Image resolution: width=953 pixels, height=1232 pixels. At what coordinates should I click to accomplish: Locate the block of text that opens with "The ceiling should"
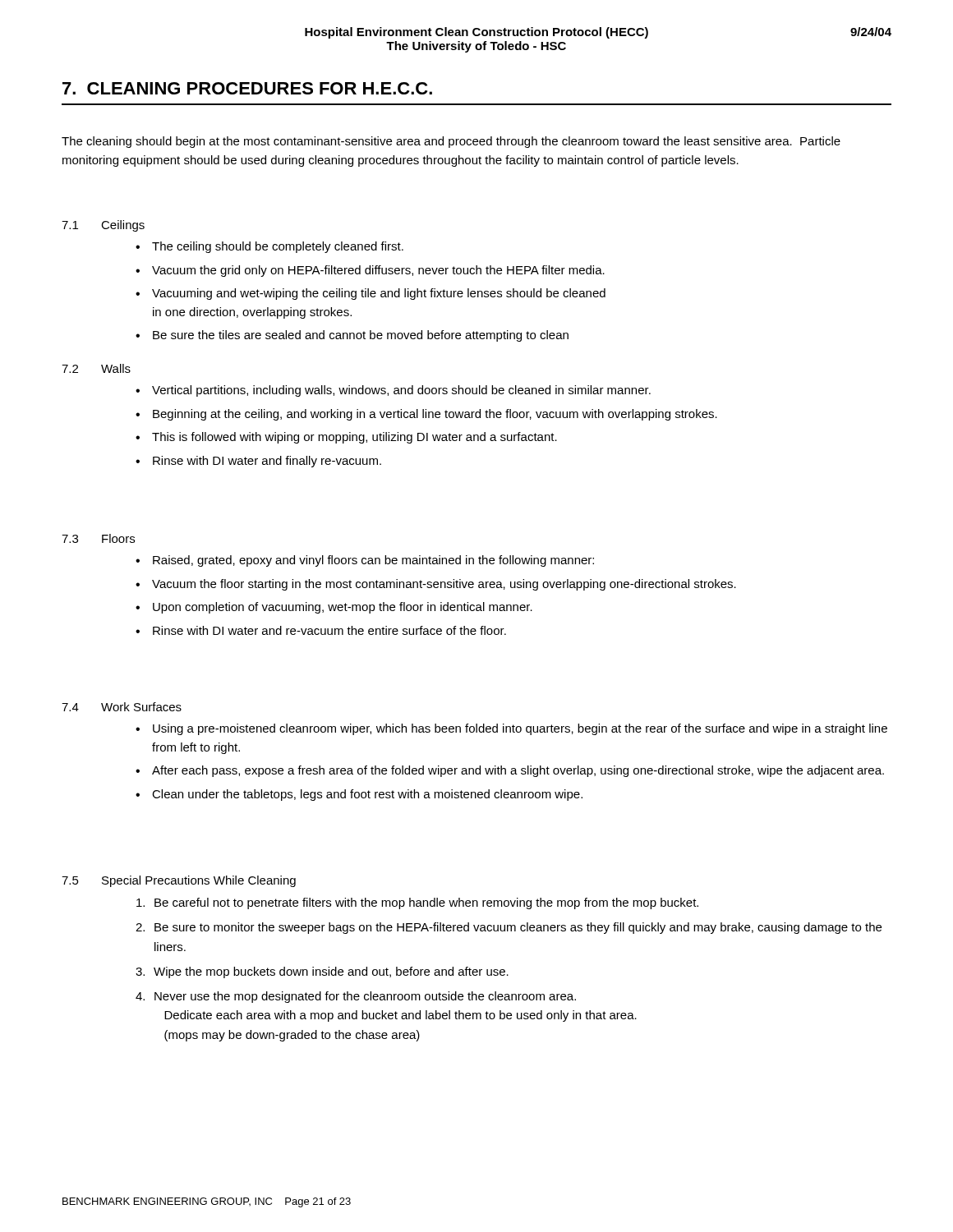pos(278,246)
